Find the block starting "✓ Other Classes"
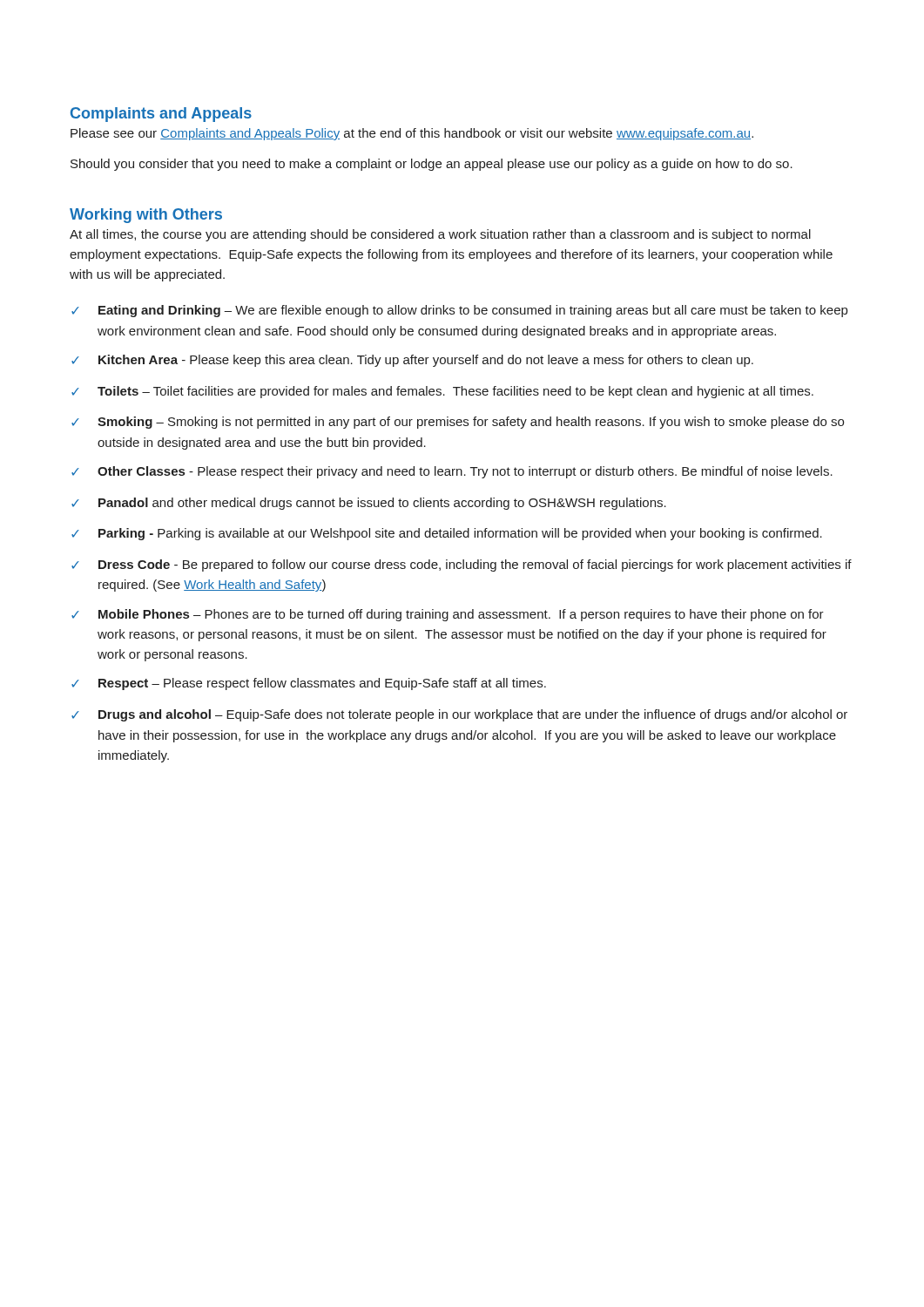This screenshot has width=924, height=1307. click(x=451, y=472)
